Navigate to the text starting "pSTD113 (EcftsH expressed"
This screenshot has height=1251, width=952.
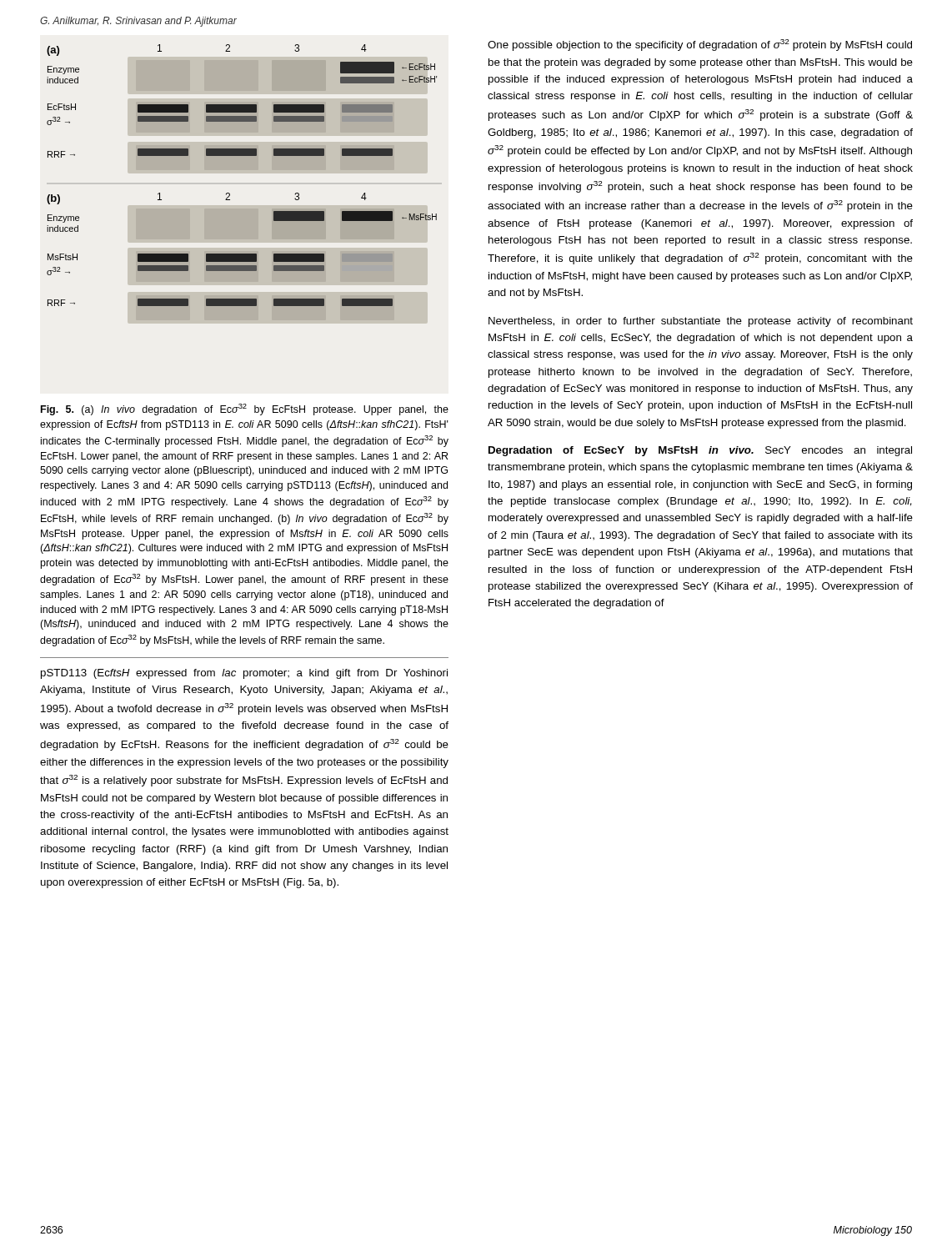(x=244, y=777)
